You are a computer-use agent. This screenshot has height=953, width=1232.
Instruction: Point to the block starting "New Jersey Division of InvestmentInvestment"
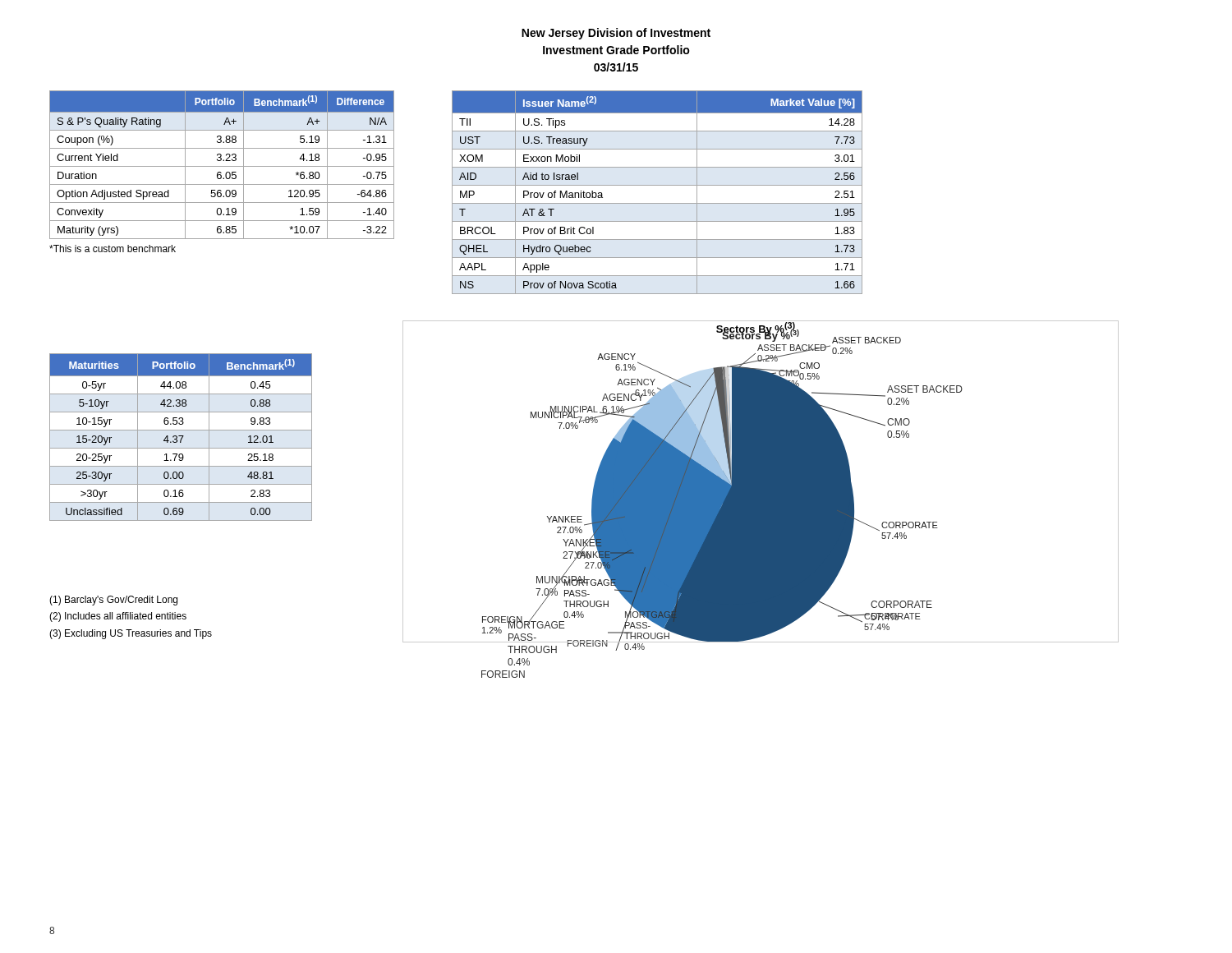click(x=616, y=51)
